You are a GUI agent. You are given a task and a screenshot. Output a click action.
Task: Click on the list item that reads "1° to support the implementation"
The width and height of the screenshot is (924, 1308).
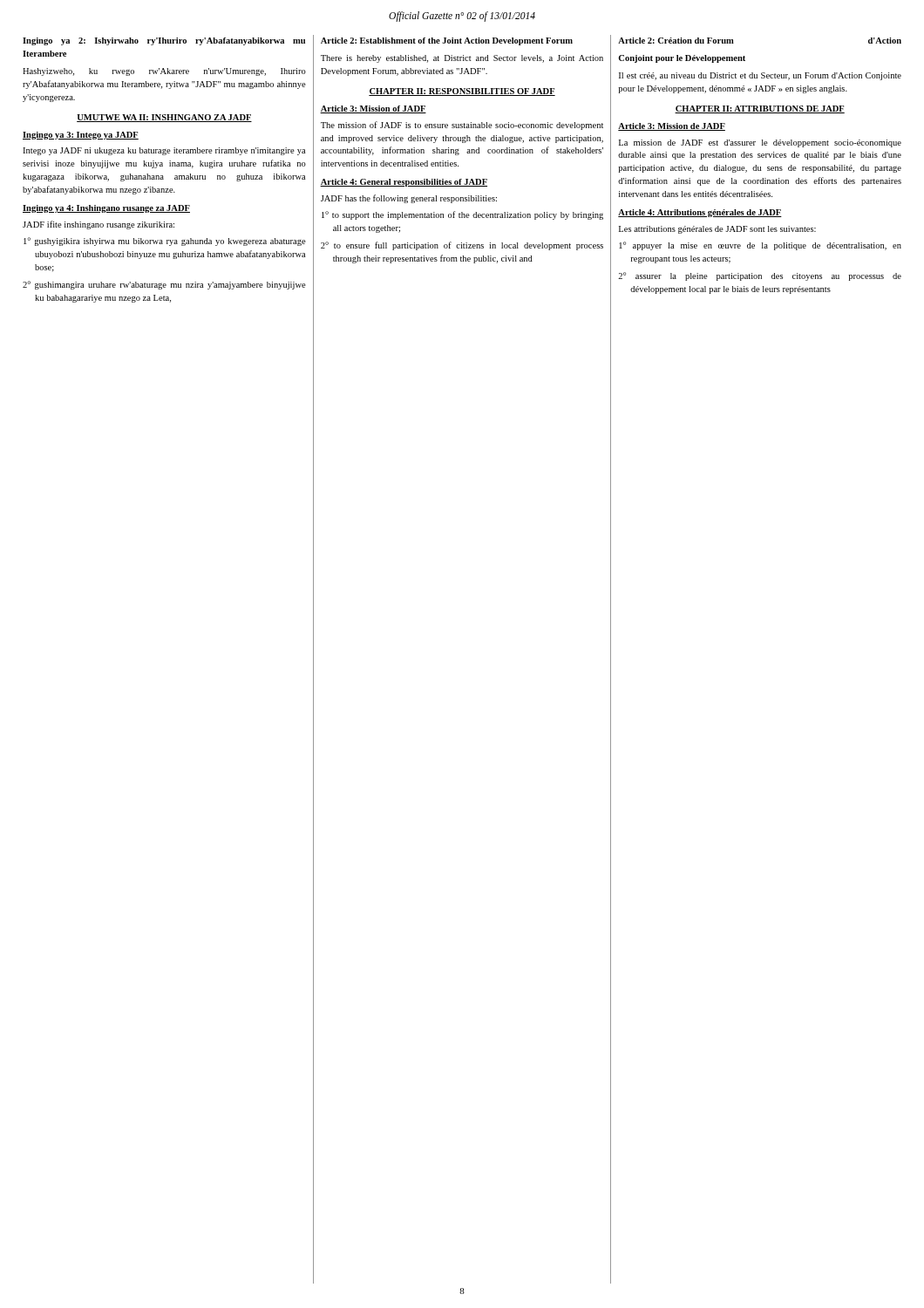pos(462,222)
